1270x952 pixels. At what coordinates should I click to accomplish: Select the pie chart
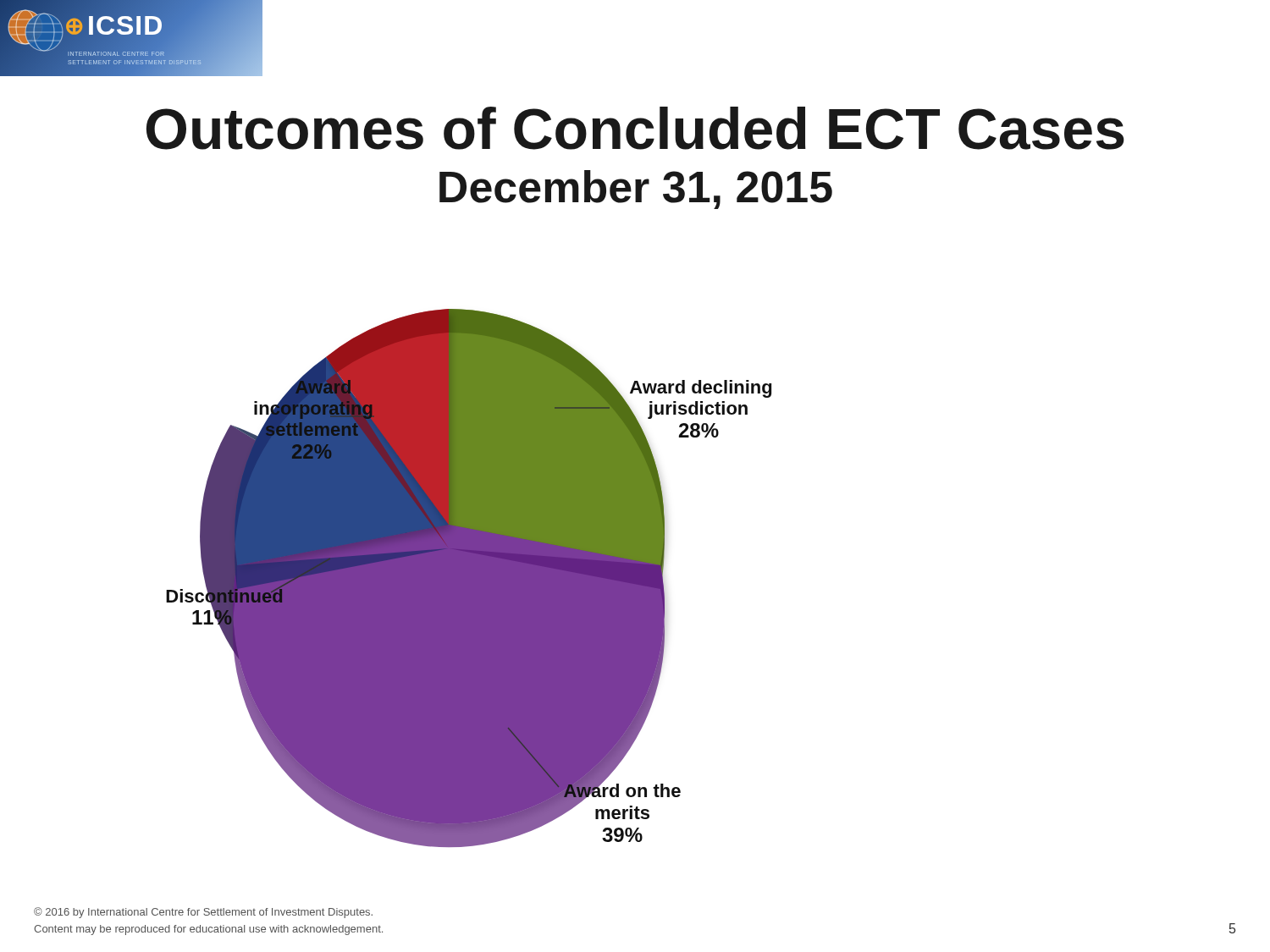point(529,546)
